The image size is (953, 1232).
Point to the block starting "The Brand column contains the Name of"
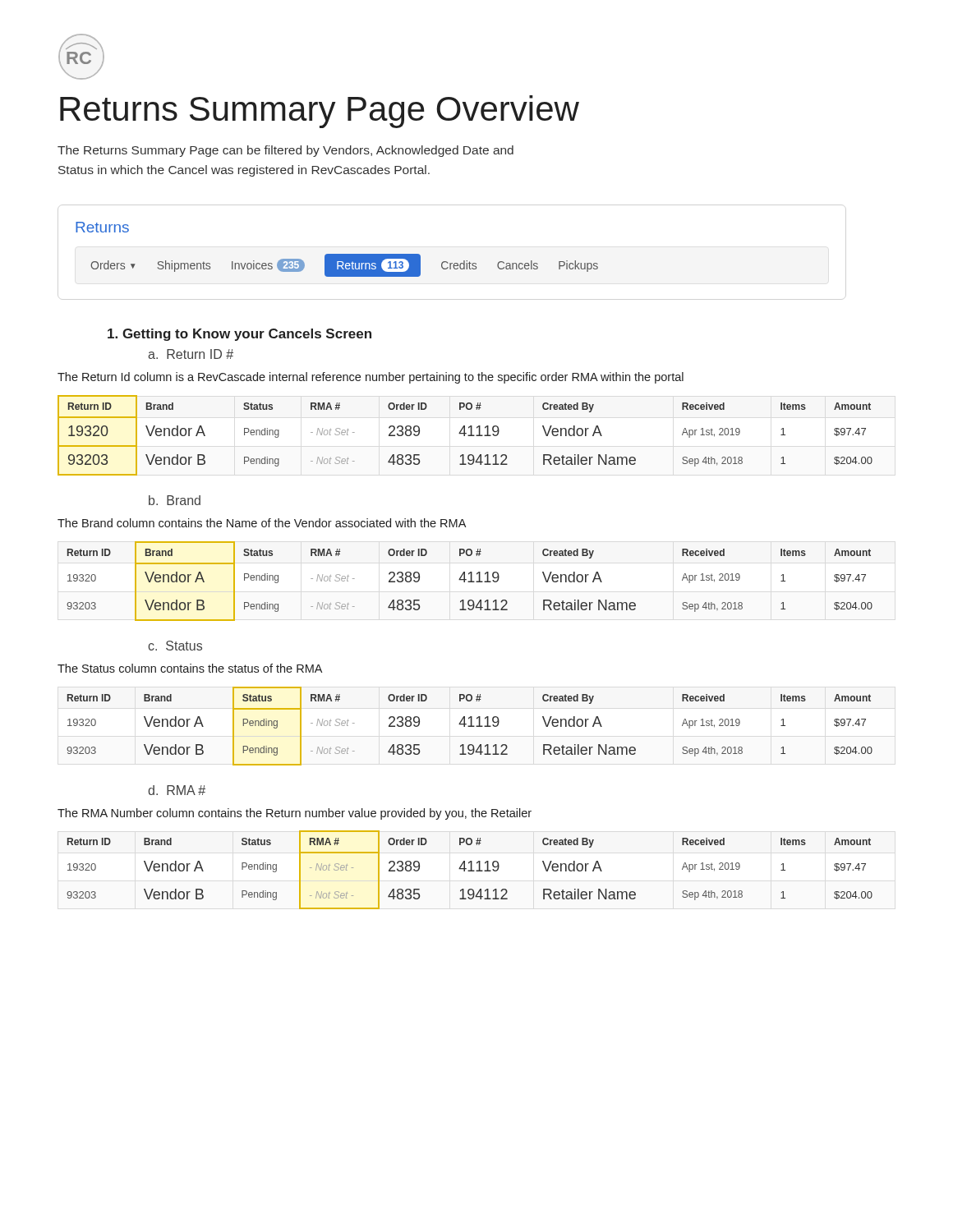point(262,523)
